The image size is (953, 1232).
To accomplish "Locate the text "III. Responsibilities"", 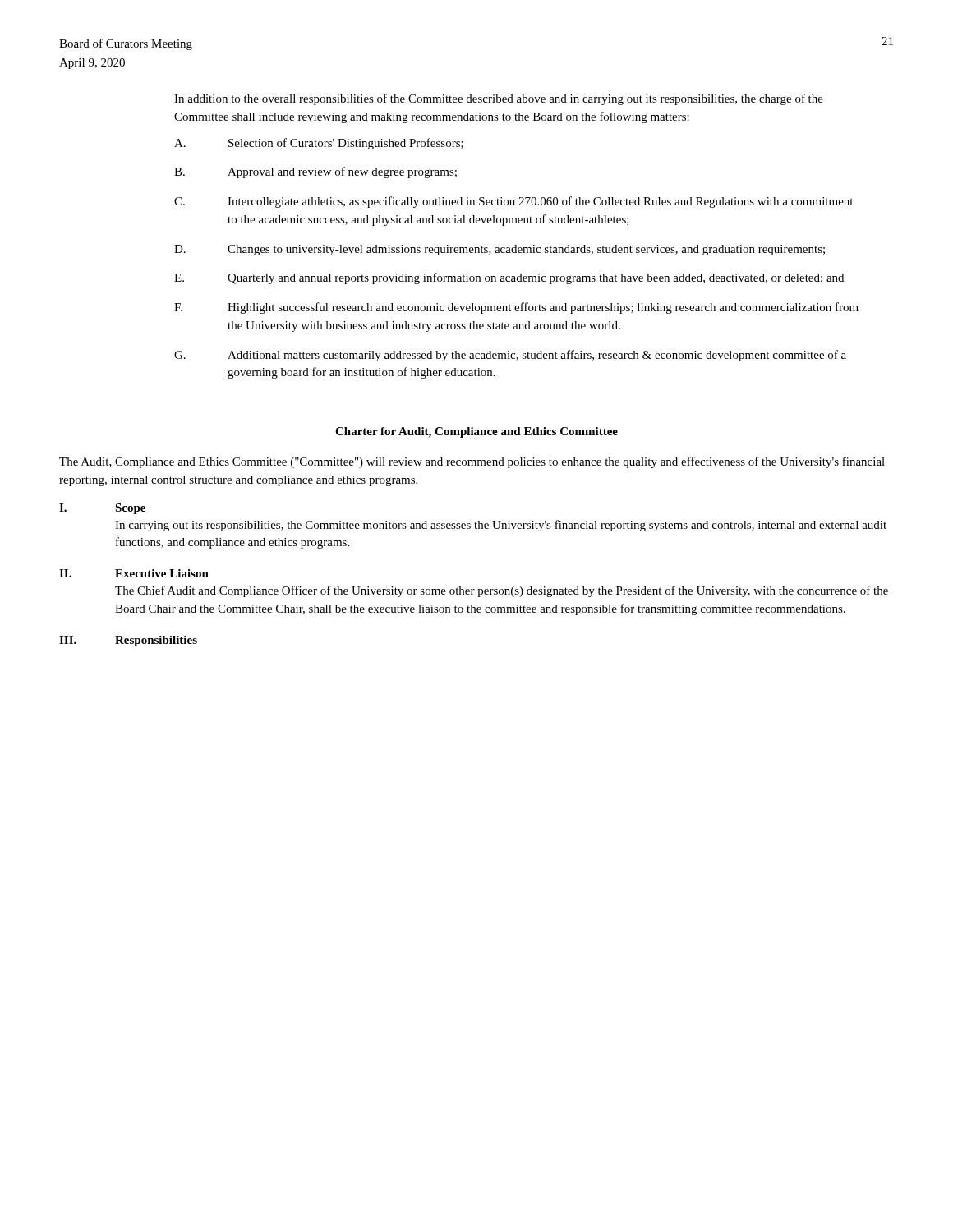I will pyautogui.click(x=128, y=641).
